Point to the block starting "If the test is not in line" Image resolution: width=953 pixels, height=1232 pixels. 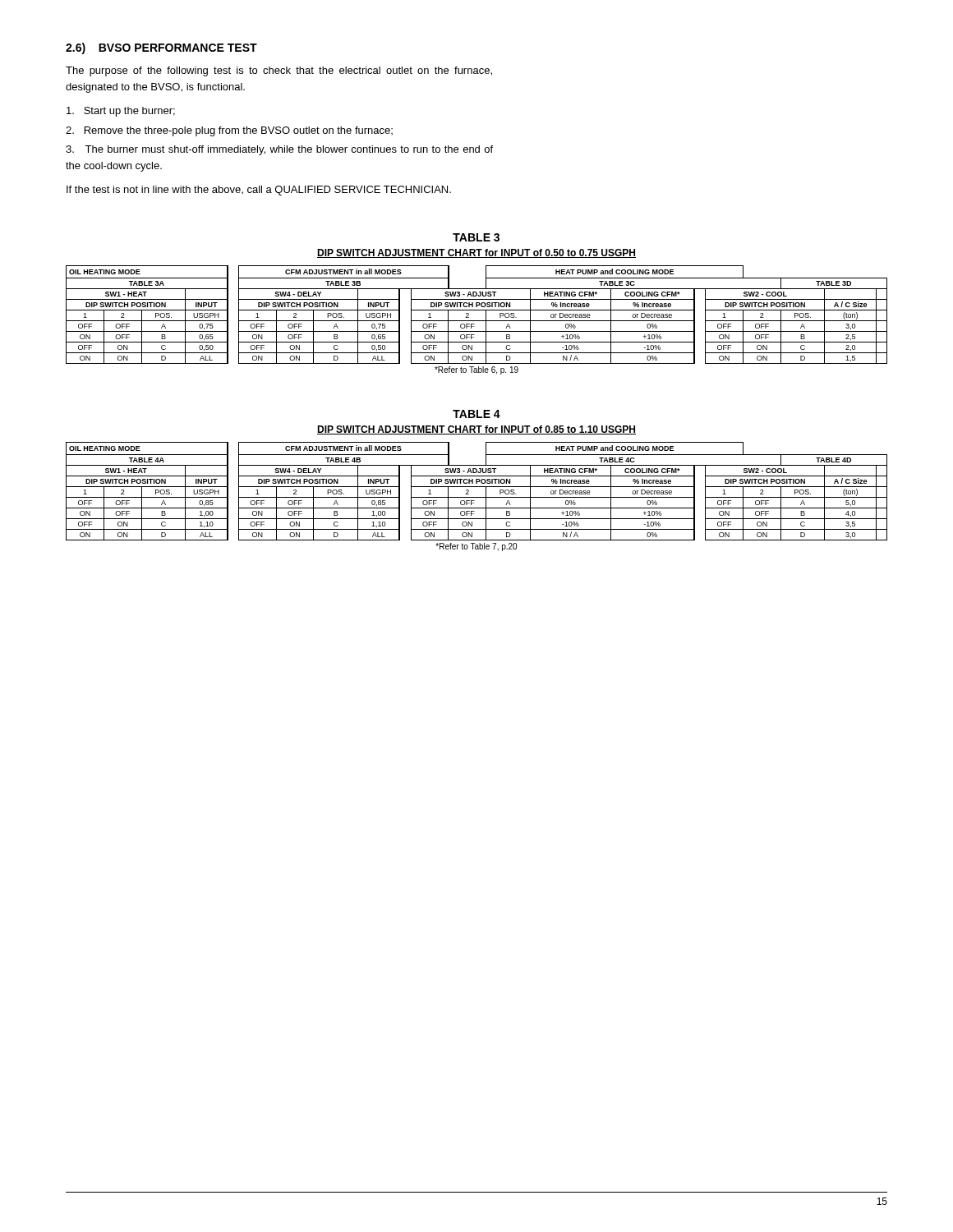tap(259, 189)
